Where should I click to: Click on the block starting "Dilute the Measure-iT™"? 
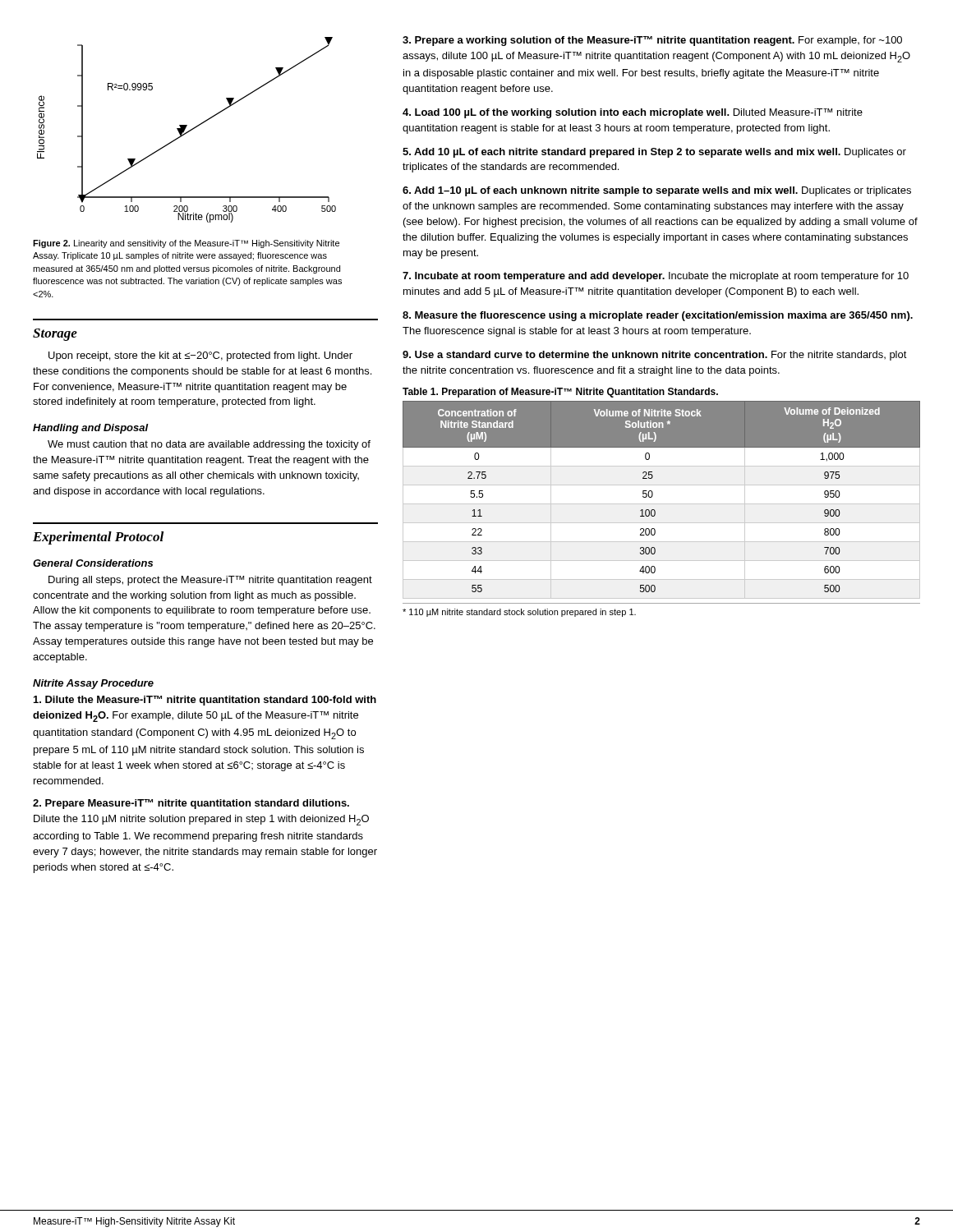point(205,741)
